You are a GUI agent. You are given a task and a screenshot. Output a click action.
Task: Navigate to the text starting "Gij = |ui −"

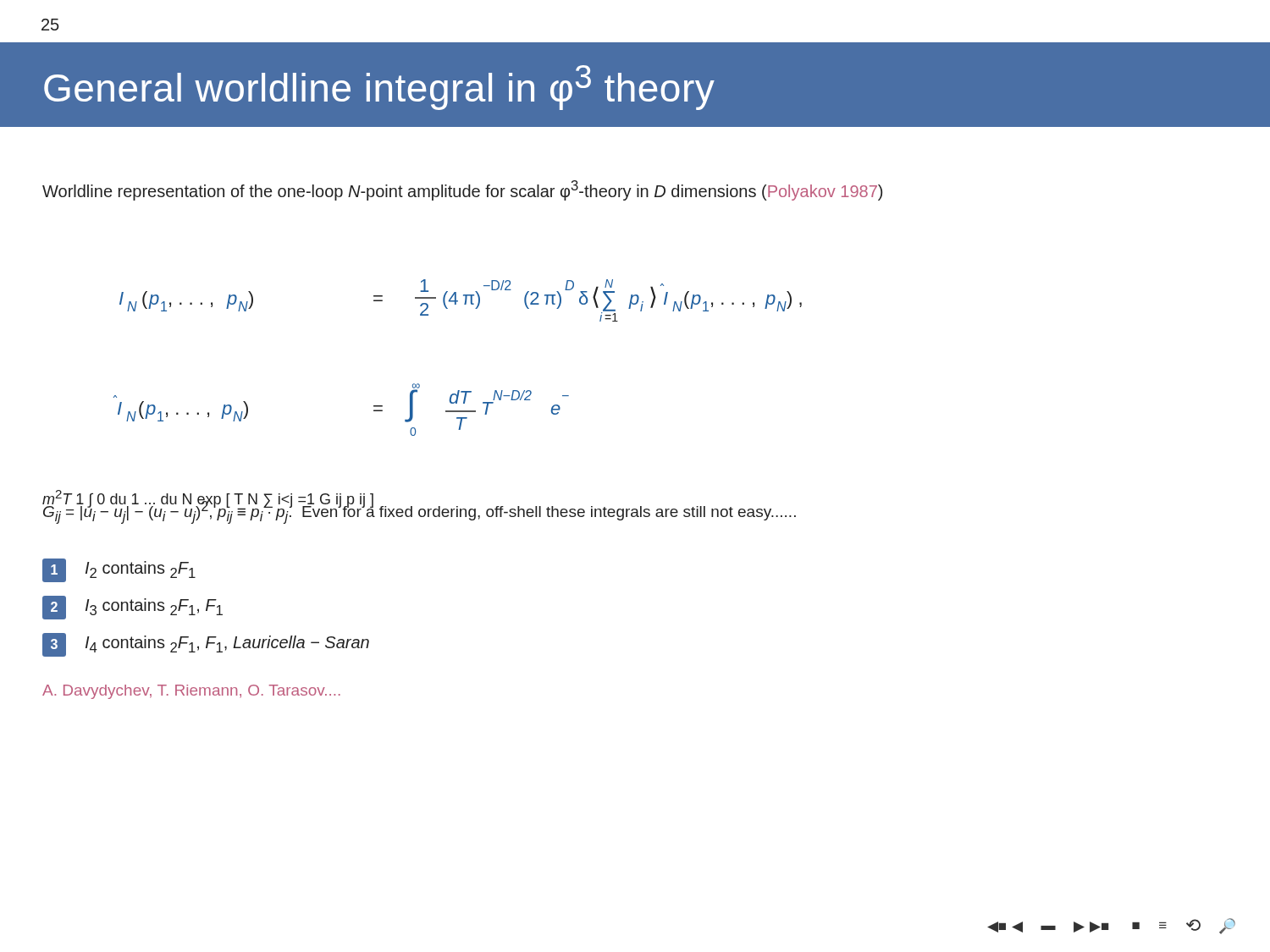[420, 512]
